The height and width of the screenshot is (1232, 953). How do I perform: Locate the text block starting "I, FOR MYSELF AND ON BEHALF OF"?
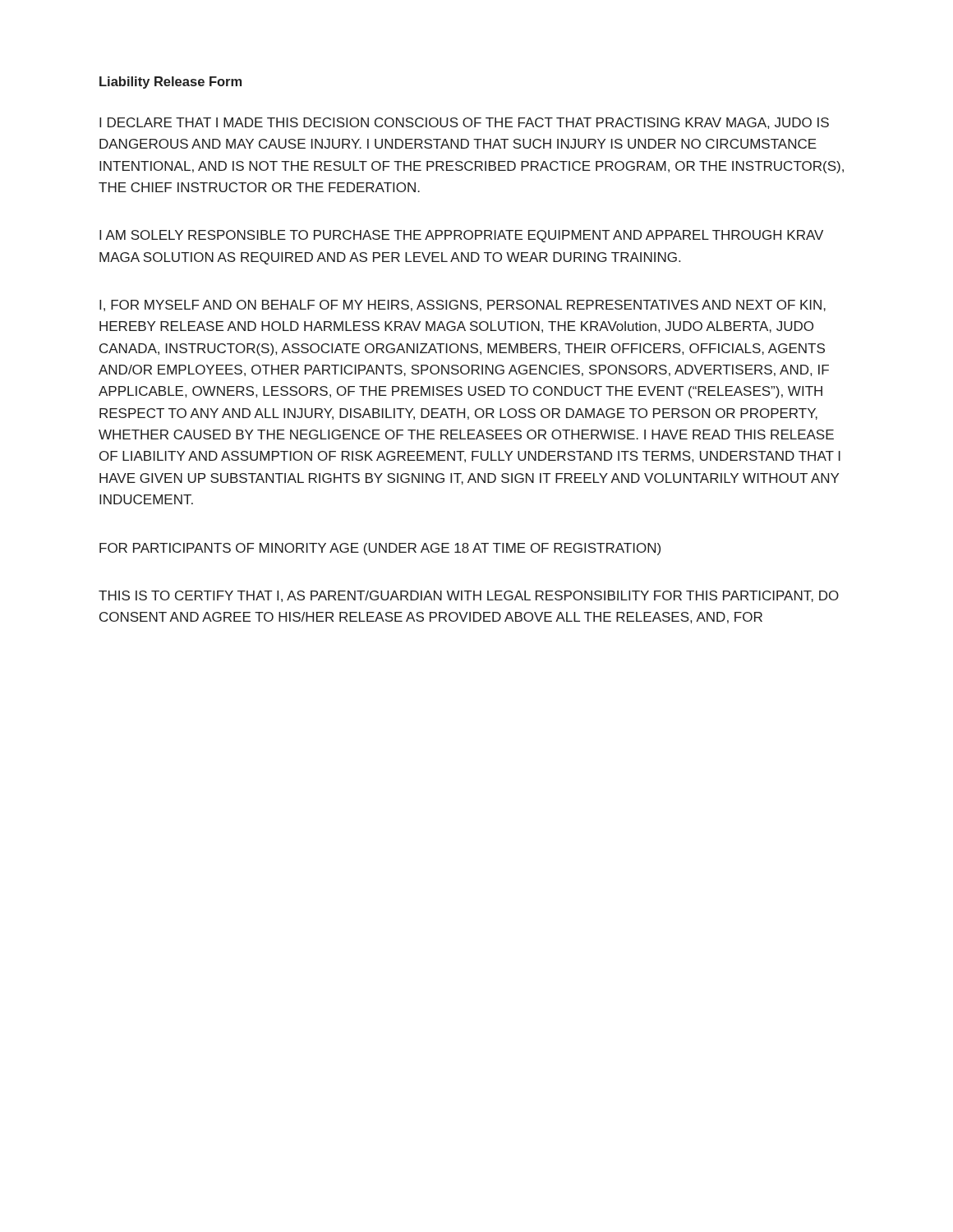tap(470, 403)
